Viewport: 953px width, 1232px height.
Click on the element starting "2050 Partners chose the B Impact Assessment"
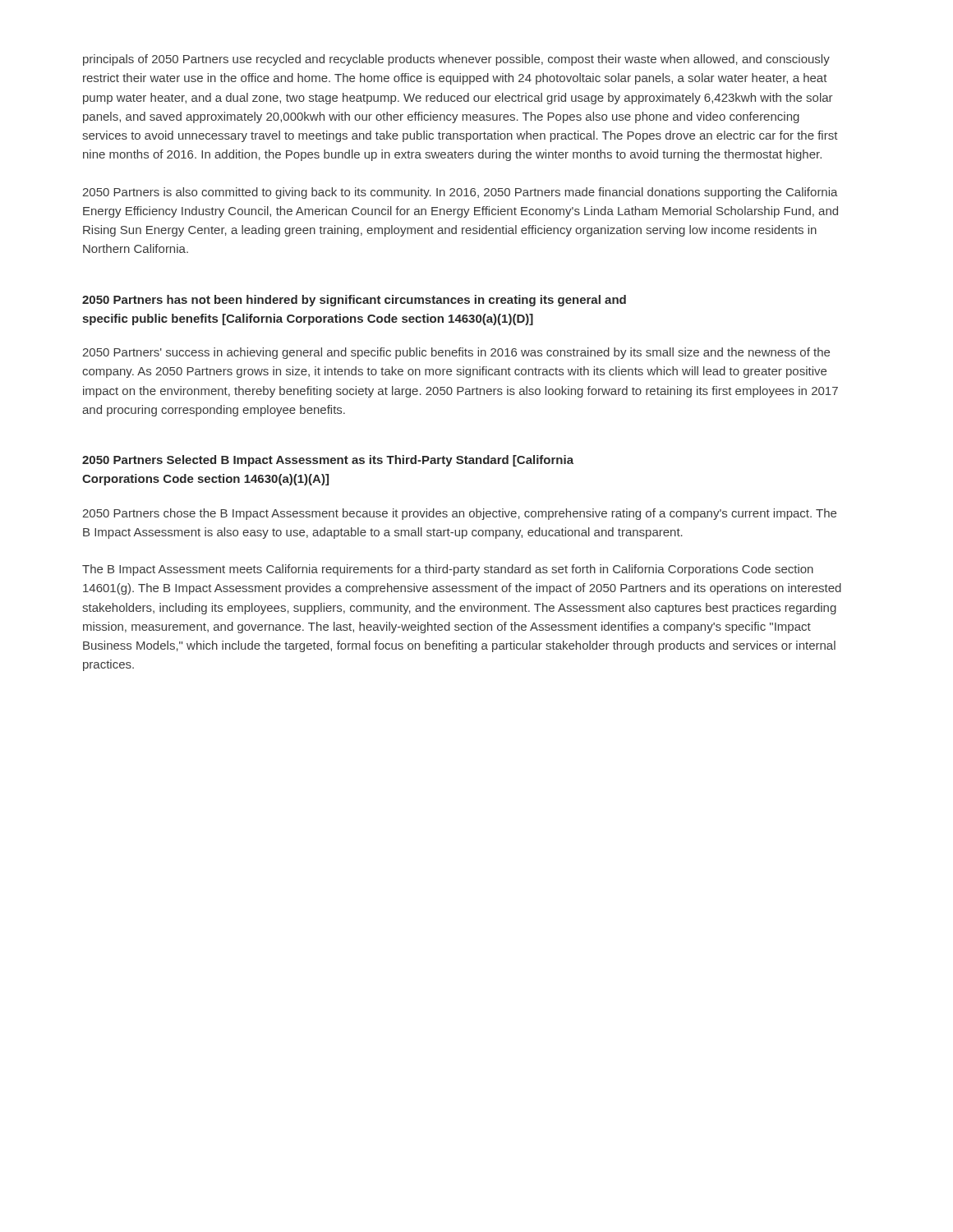[x=460, y=522]
